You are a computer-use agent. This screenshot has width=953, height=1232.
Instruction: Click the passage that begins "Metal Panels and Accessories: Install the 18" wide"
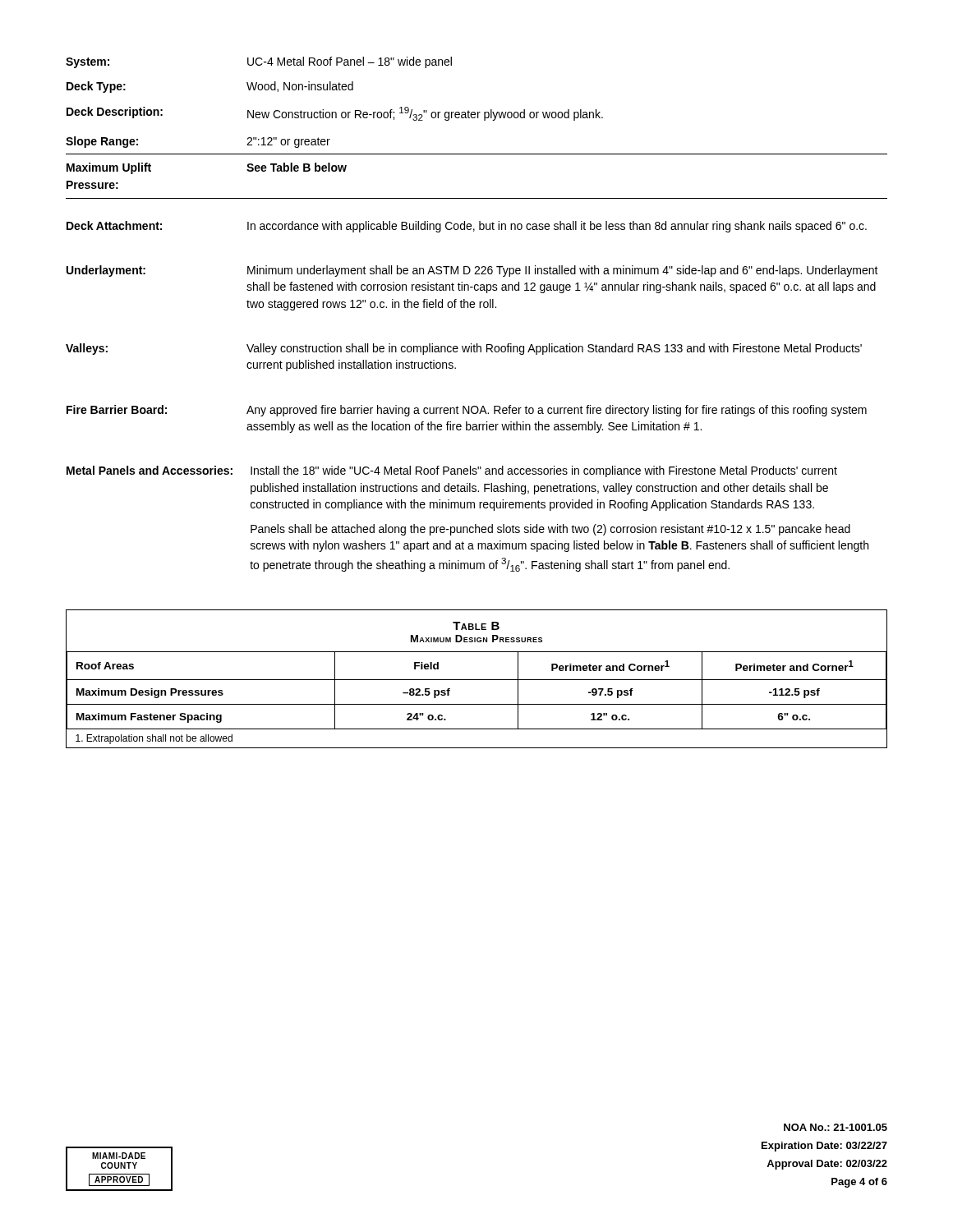pos(476,519)
